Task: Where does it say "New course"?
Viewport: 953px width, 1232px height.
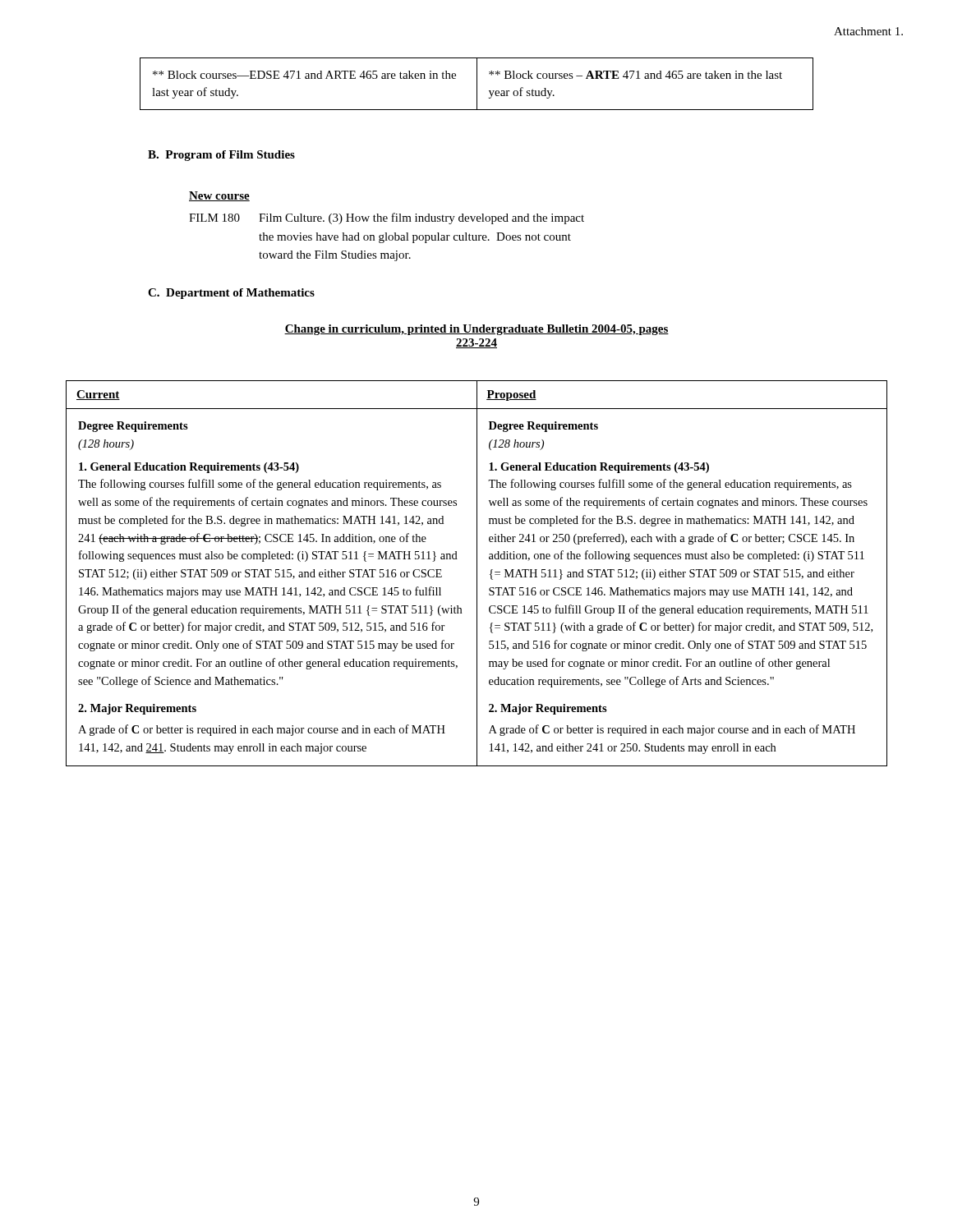Action: [x=219, y=195]
